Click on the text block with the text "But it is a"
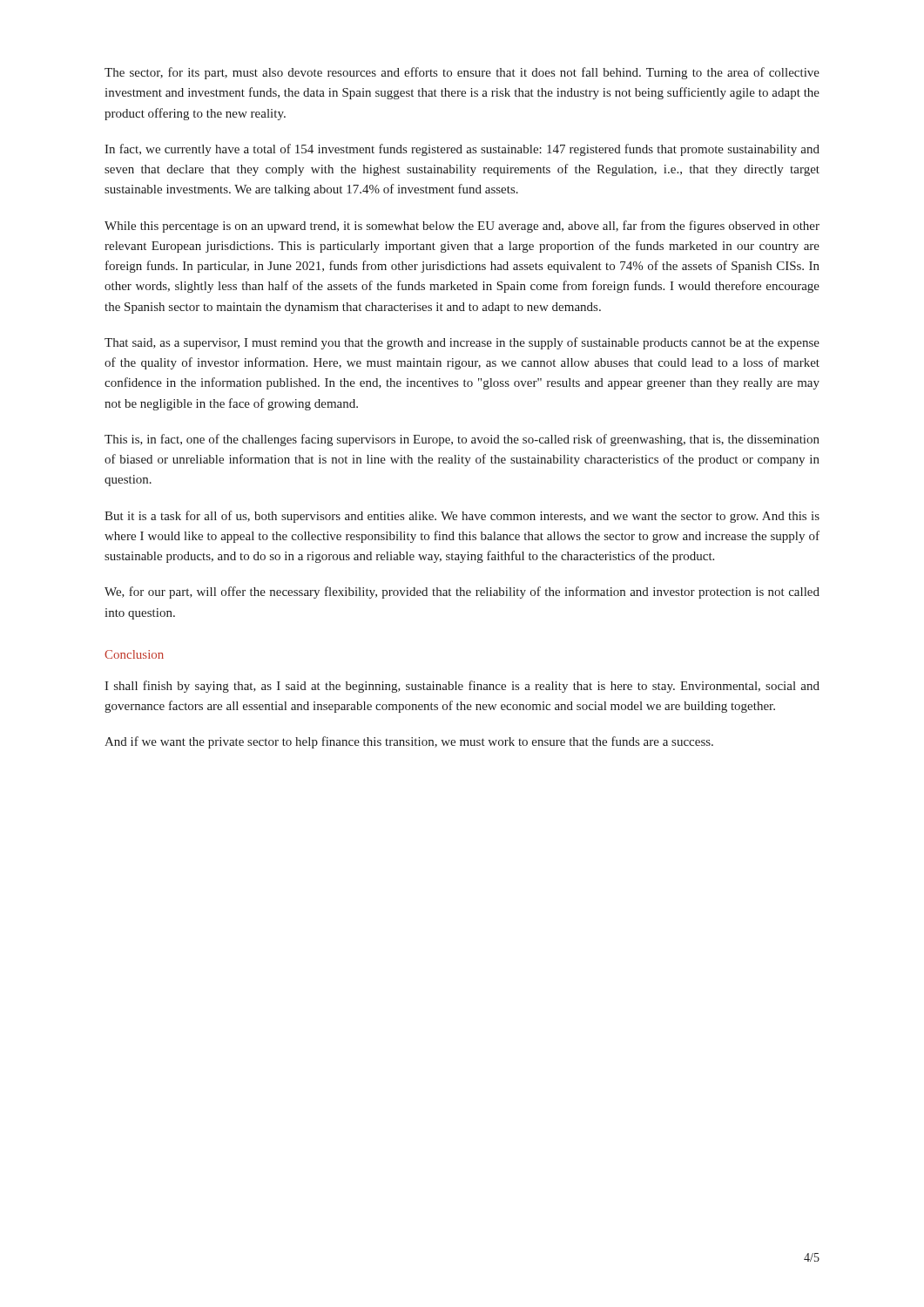 pyautogui.click(x=462, y=536)
